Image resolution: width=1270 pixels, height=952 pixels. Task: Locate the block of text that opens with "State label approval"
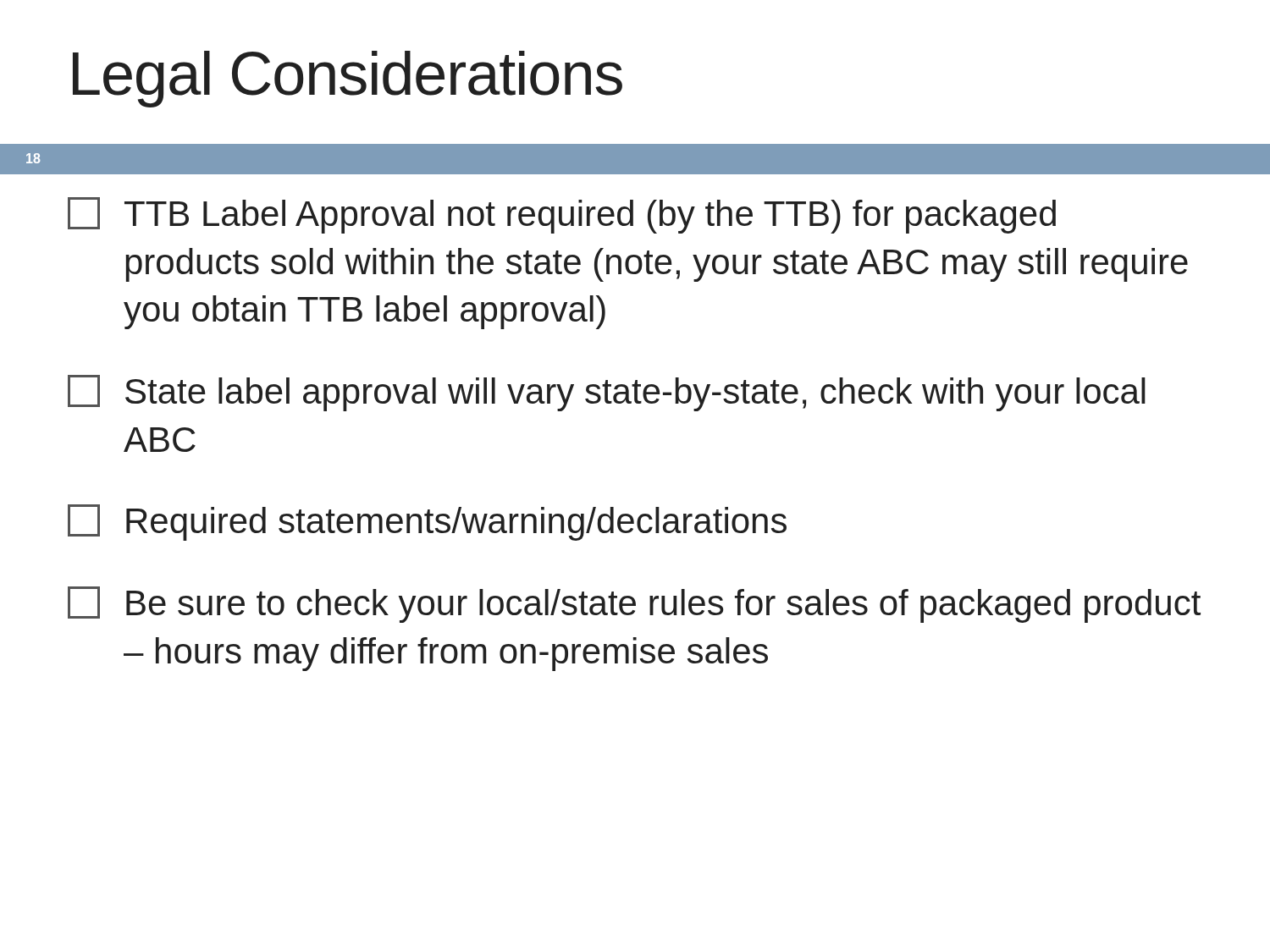point(635,416)
